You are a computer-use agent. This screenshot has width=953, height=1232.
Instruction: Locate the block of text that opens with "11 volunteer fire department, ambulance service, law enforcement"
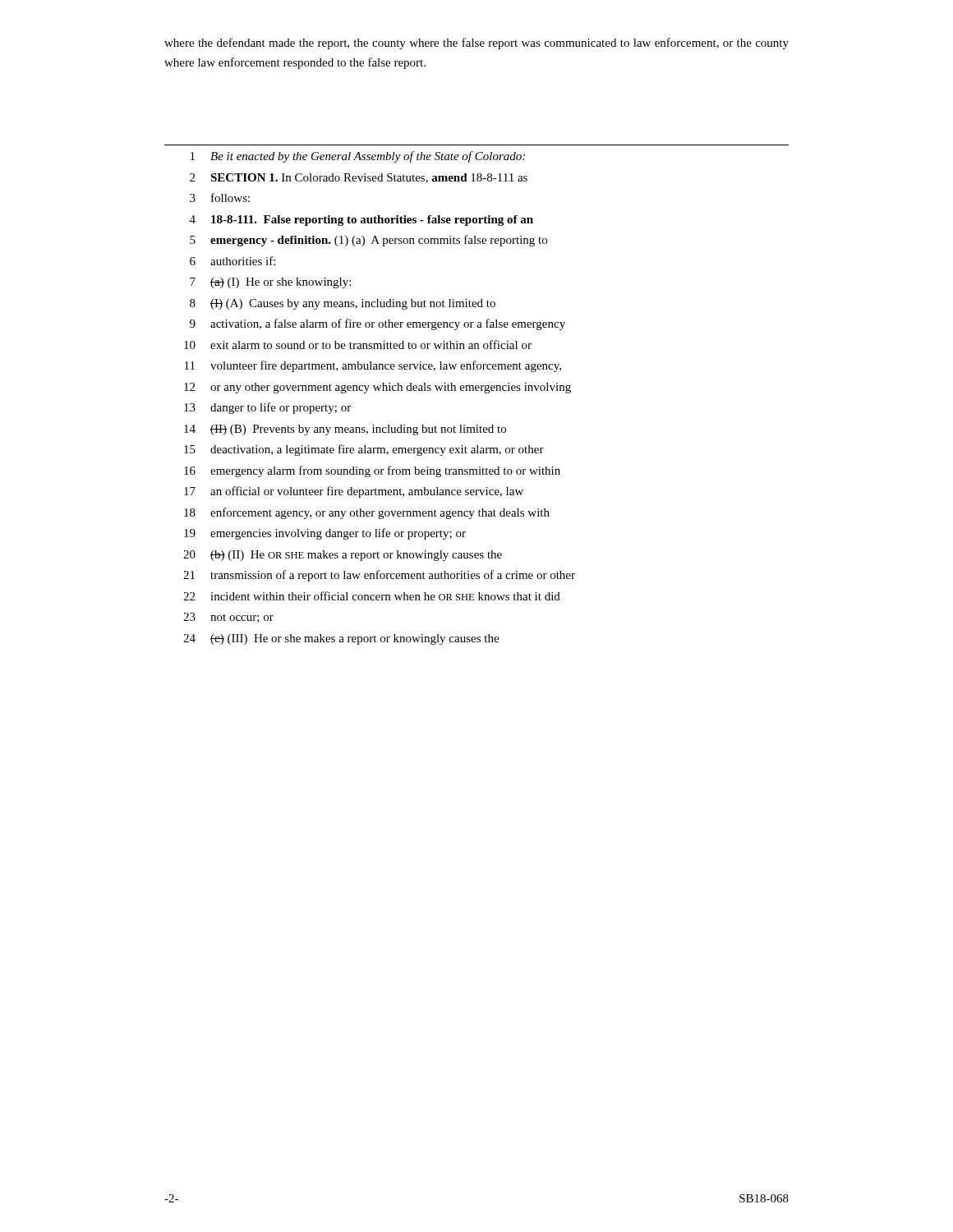[x=476, y=366]
